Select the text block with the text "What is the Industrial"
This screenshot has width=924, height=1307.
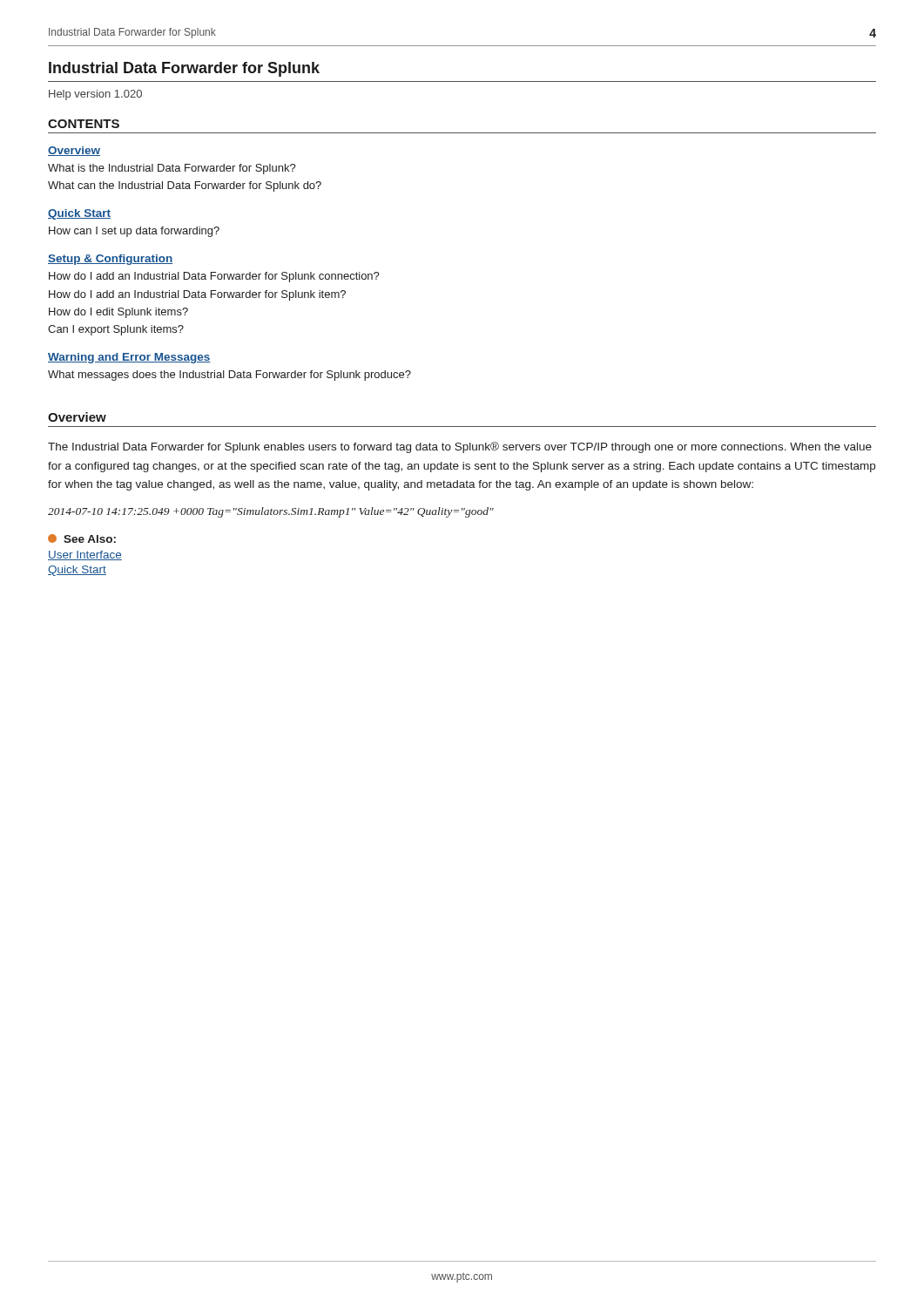pyautogui.click(x=185, y=177)
